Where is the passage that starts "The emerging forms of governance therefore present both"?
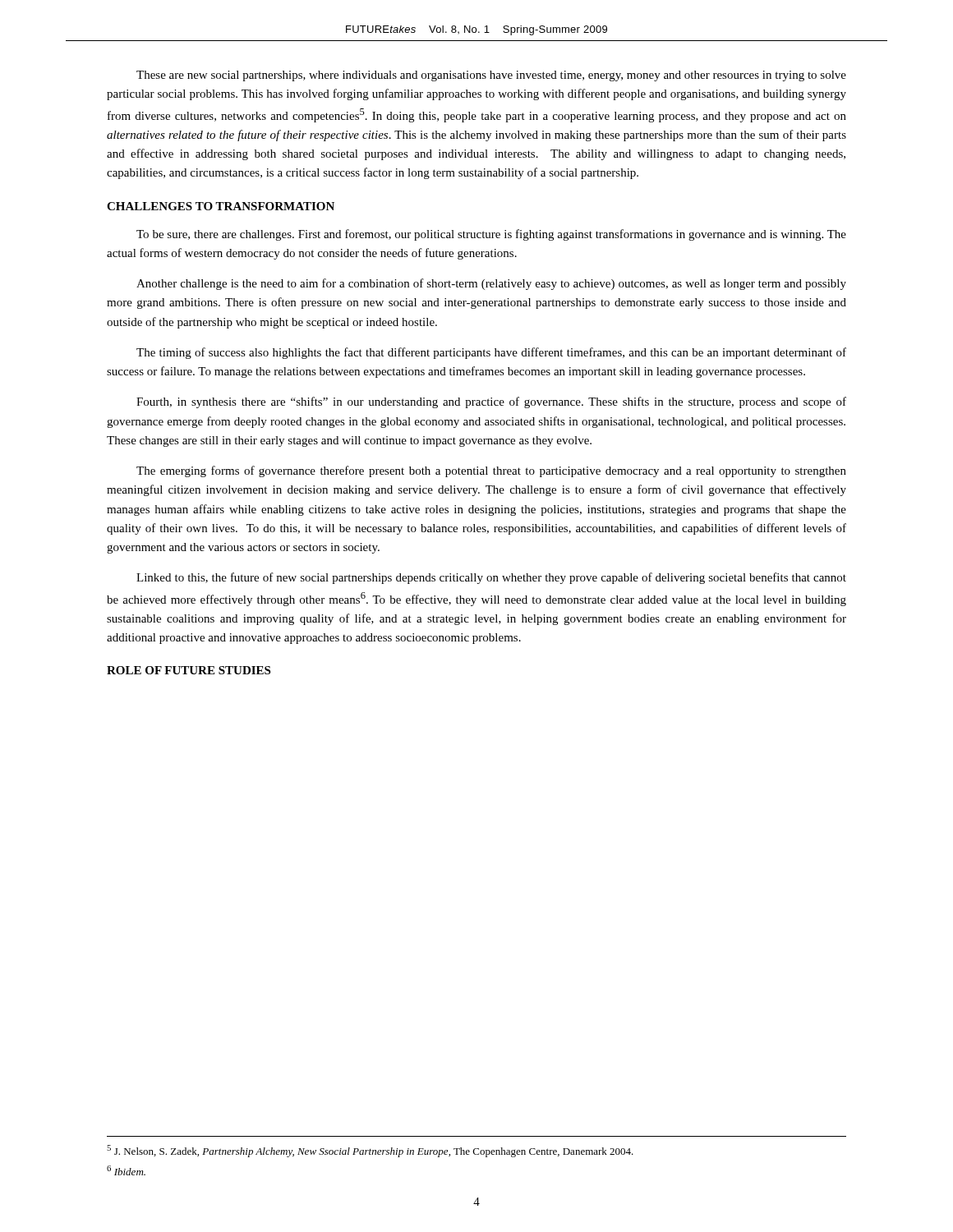The height and width of the screenshot is (1232, 953). tap(476, 509)
